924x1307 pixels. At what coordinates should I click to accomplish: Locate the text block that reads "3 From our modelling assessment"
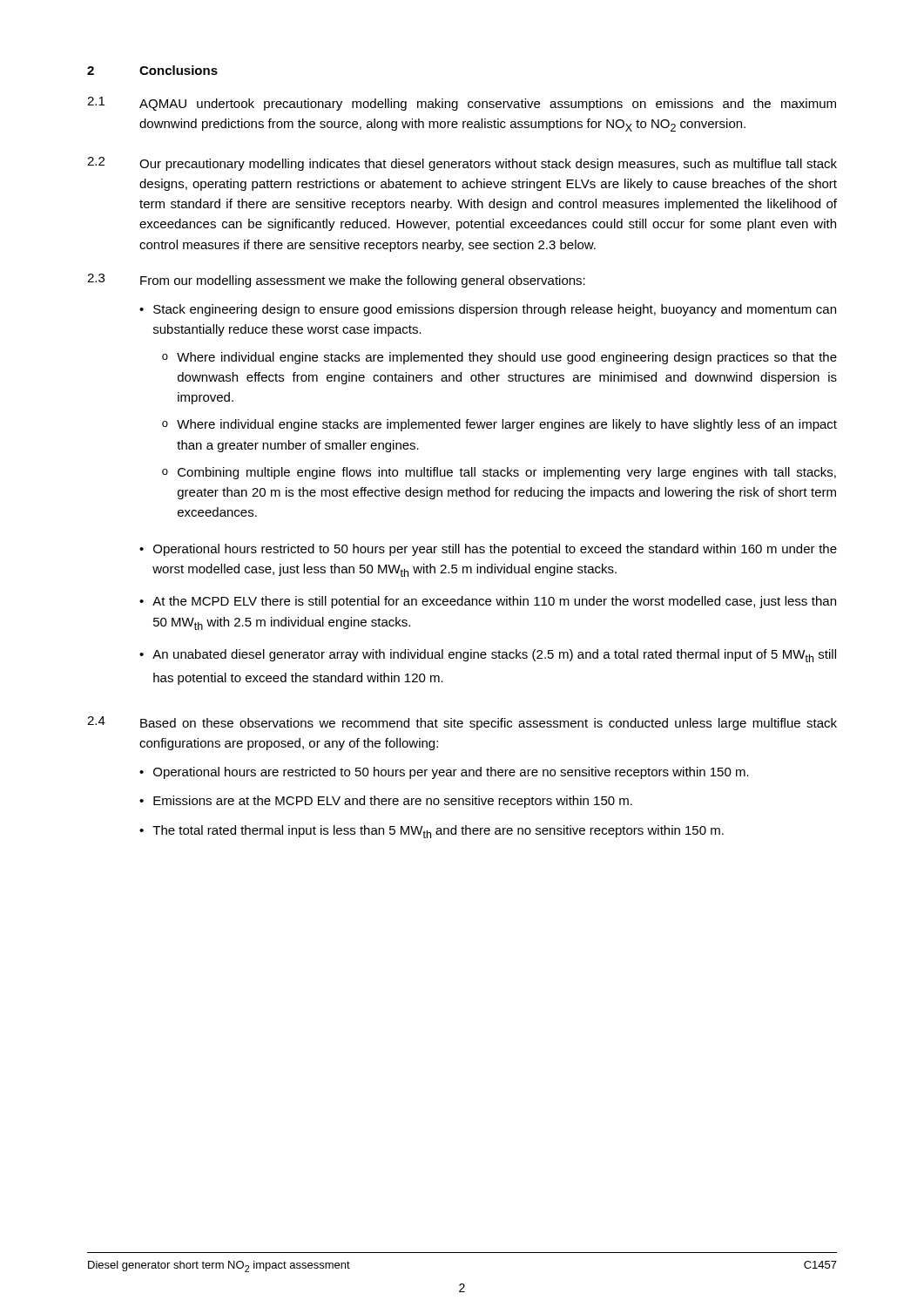point(462,483)
